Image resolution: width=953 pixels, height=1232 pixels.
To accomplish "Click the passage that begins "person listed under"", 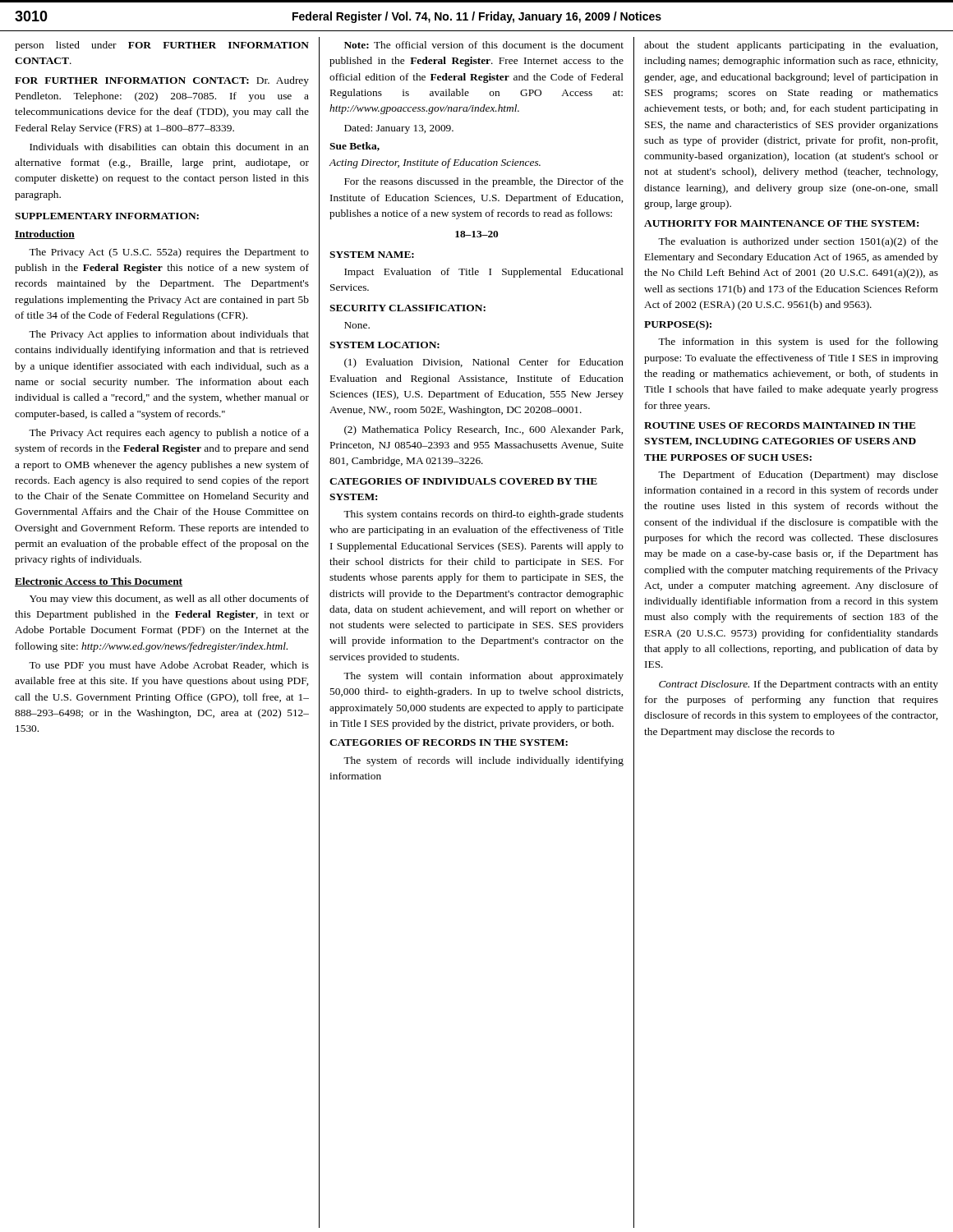I will (x=162, y=387).
